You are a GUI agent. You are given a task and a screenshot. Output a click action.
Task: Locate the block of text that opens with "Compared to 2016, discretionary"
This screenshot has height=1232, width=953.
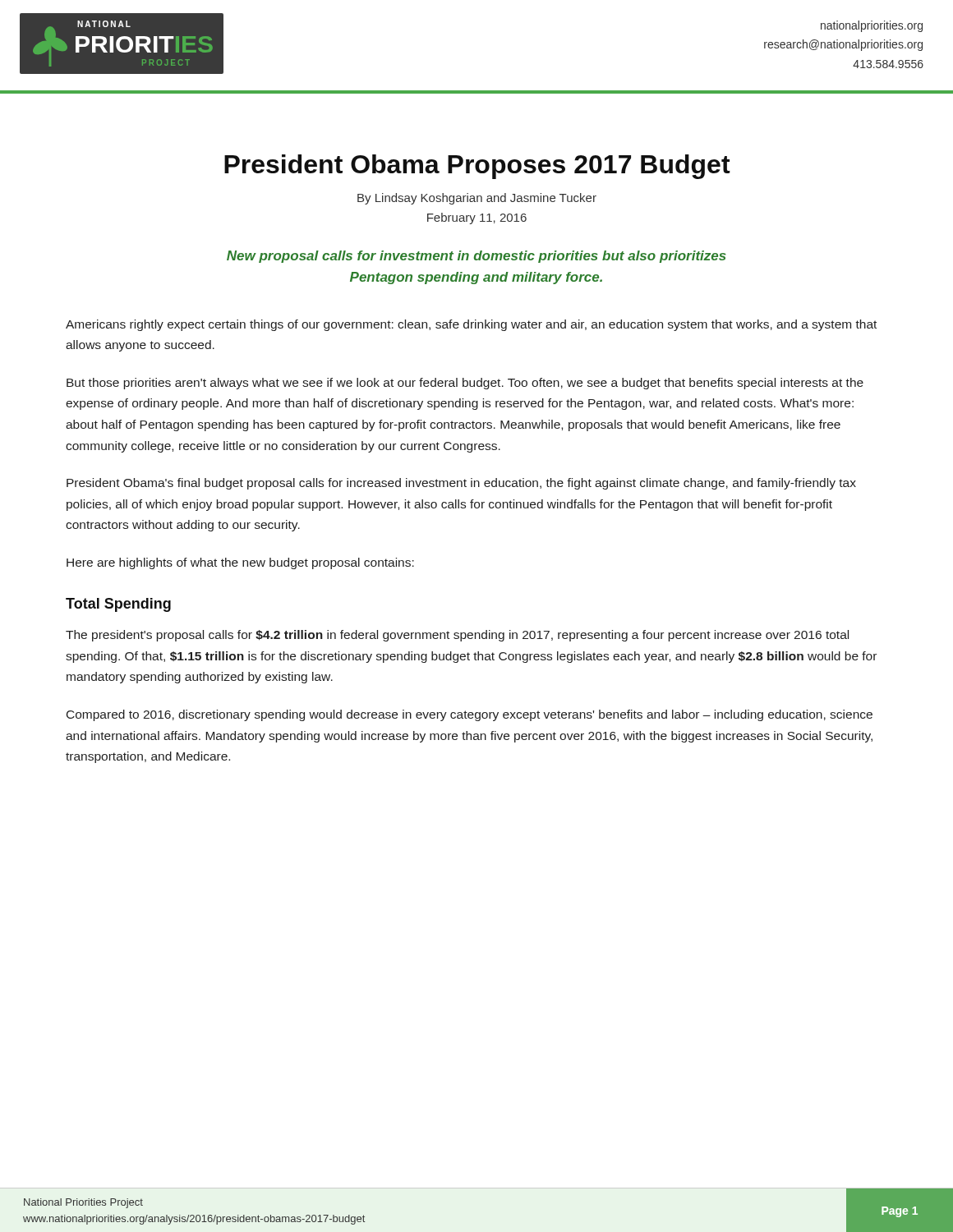click(x=470, y=735)
